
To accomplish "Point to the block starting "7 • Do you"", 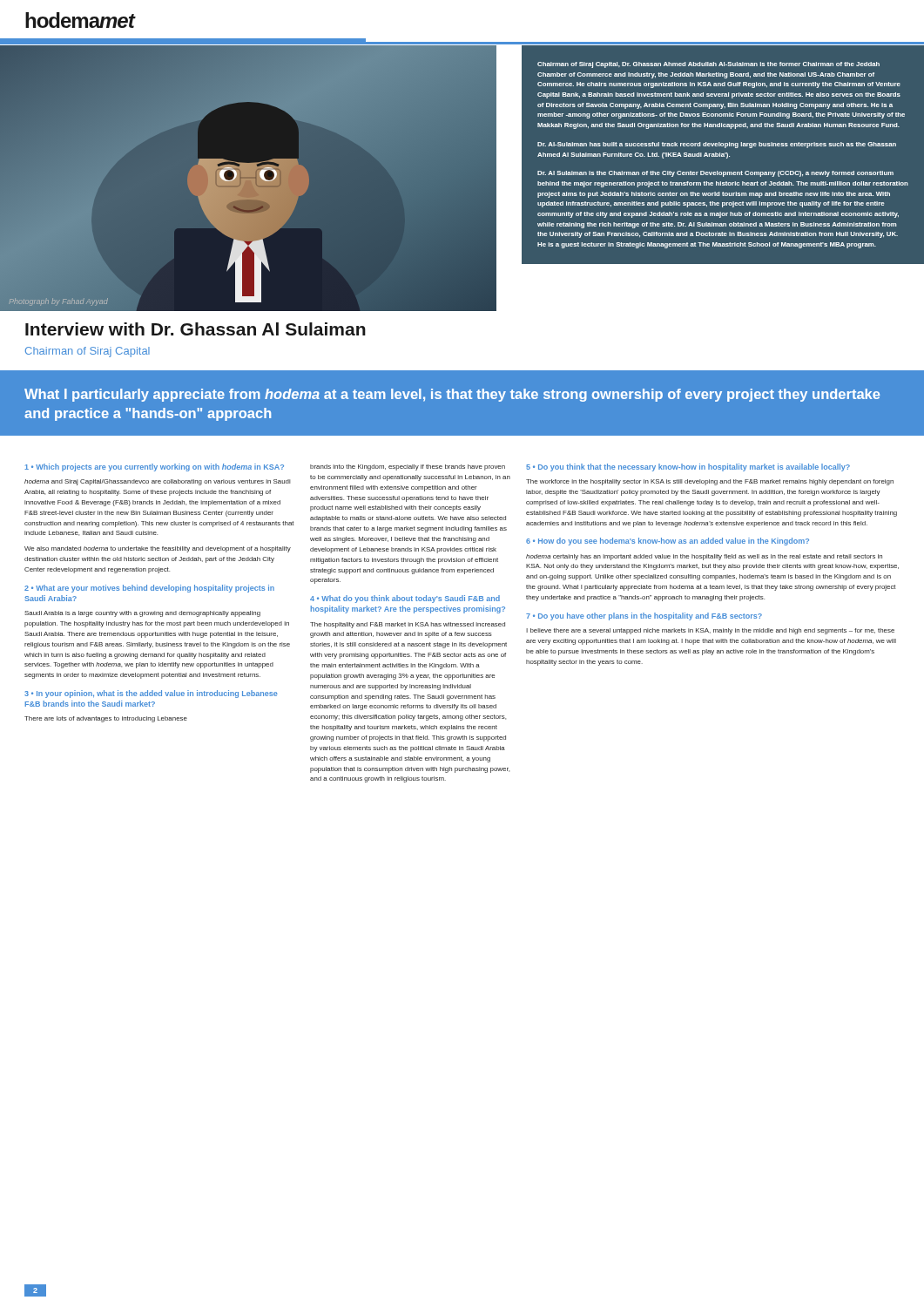I will tap(644, 616).
